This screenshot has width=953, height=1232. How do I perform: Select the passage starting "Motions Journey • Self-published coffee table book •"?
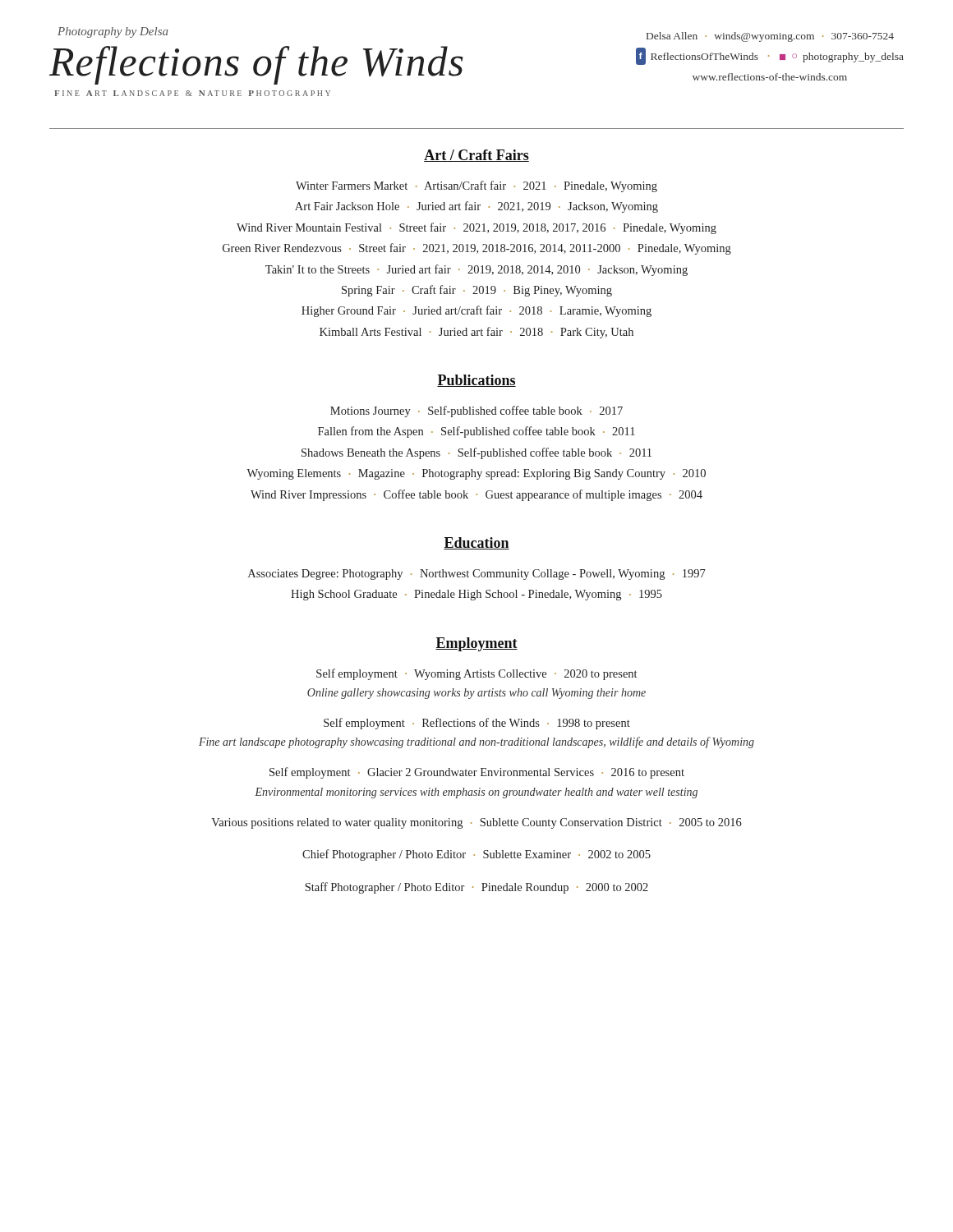[476, 411]
